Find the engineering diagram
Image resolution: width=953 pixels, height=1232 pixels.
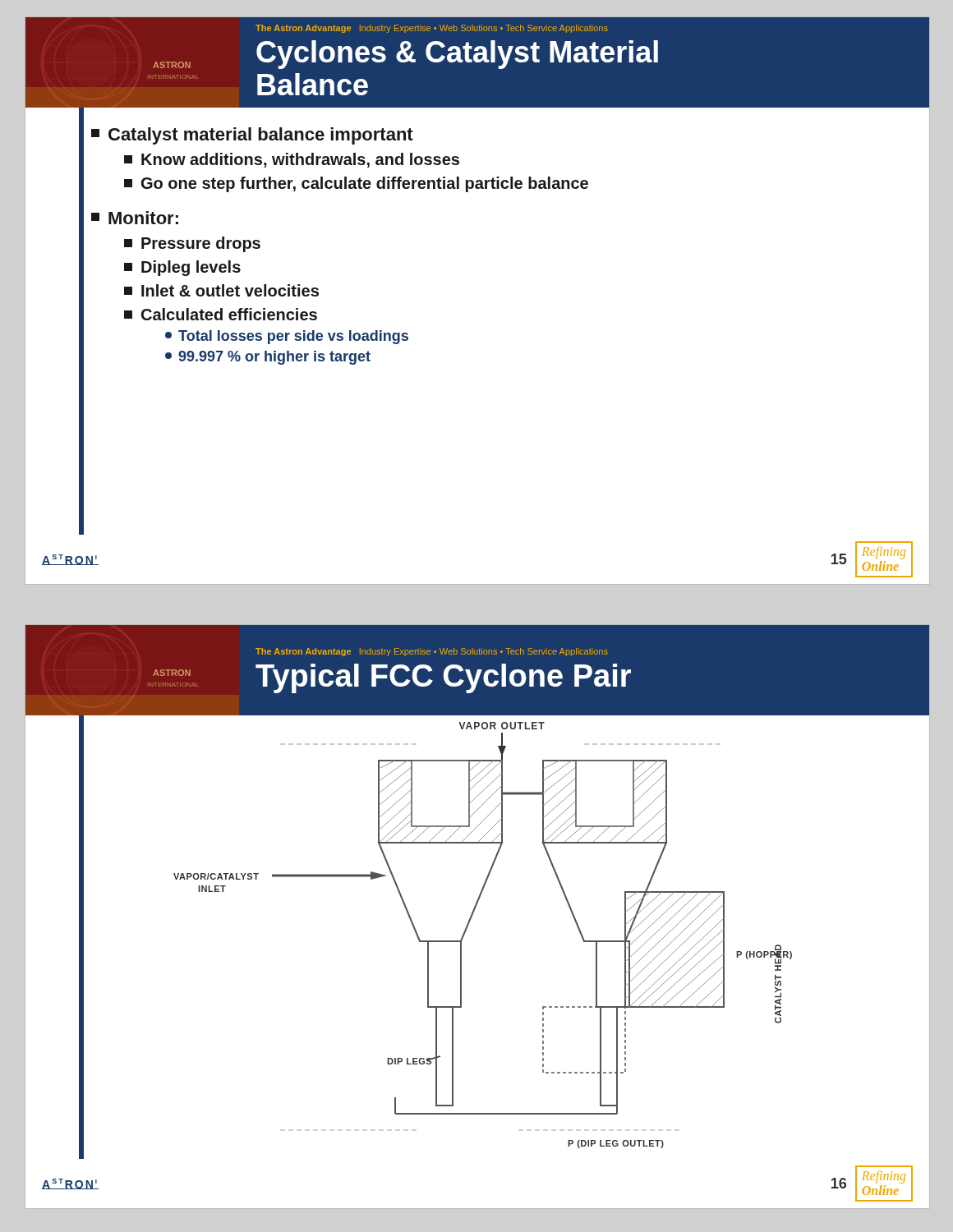tap(502, 941)
